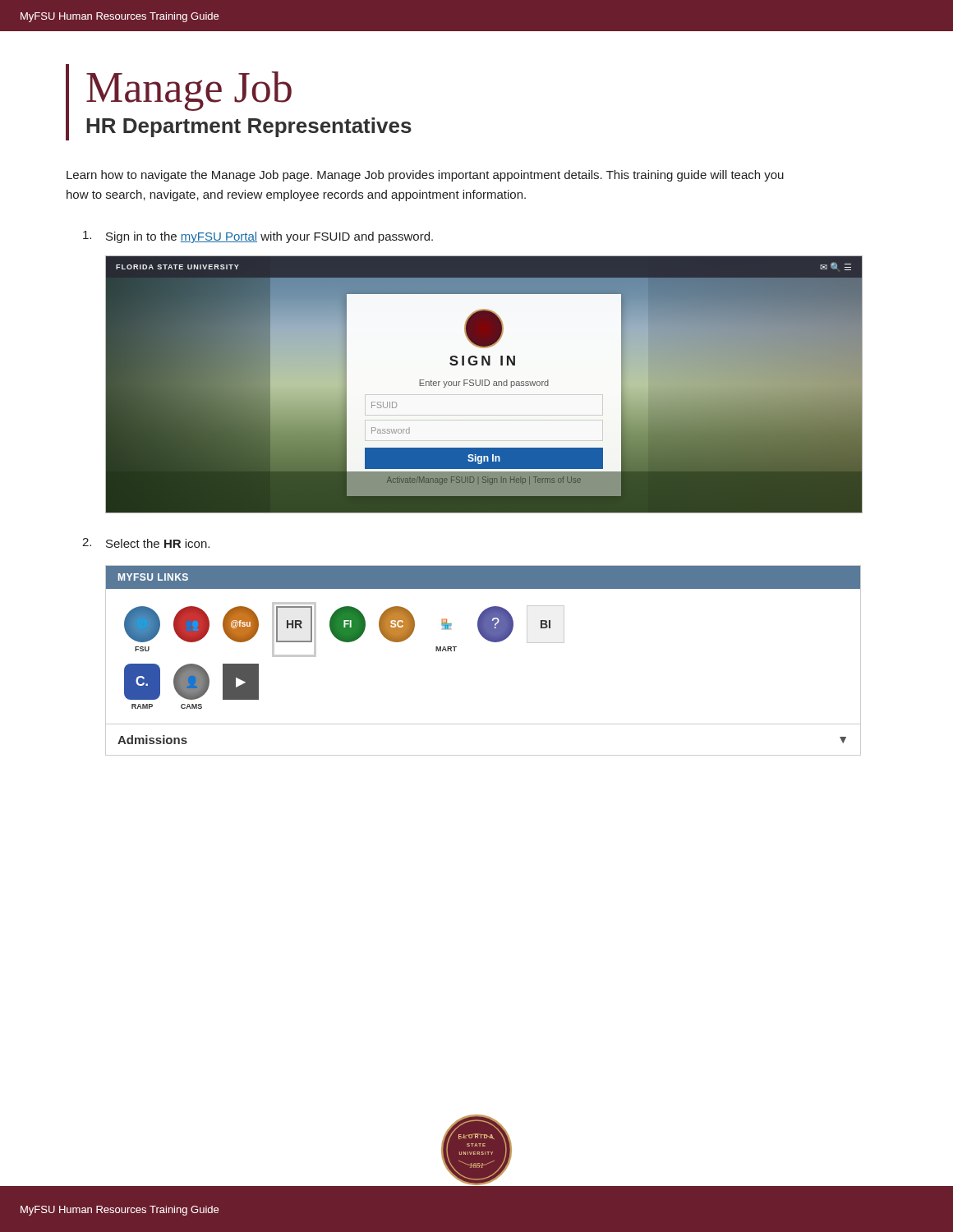Viewport: 953px width, 1232px height.
Task: Click on the text block that says "Learn how to navigate the Manage Job"
Action: point(425,184)
